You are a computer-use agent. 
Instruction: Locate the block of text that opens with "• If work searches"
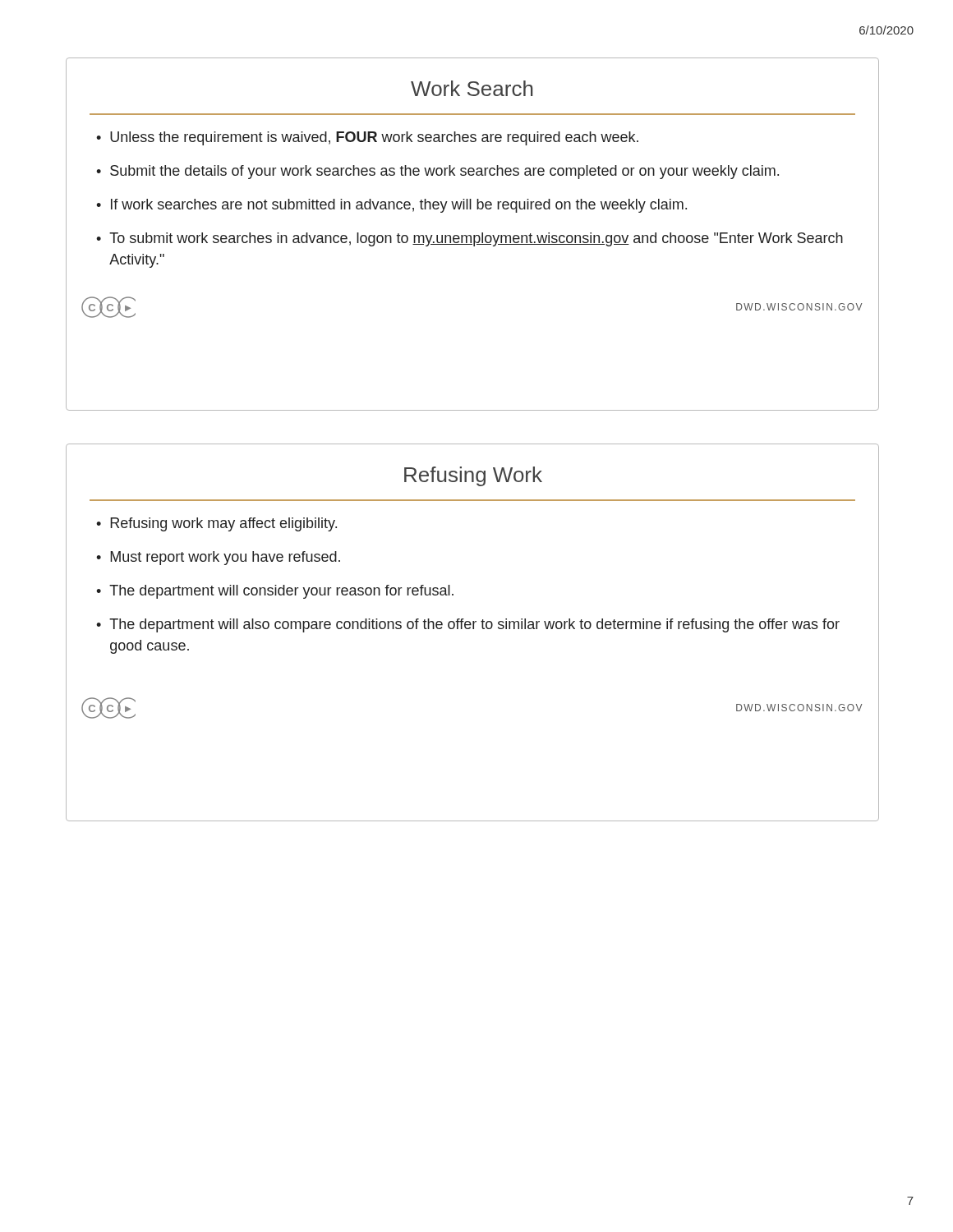tap(392, 205)
